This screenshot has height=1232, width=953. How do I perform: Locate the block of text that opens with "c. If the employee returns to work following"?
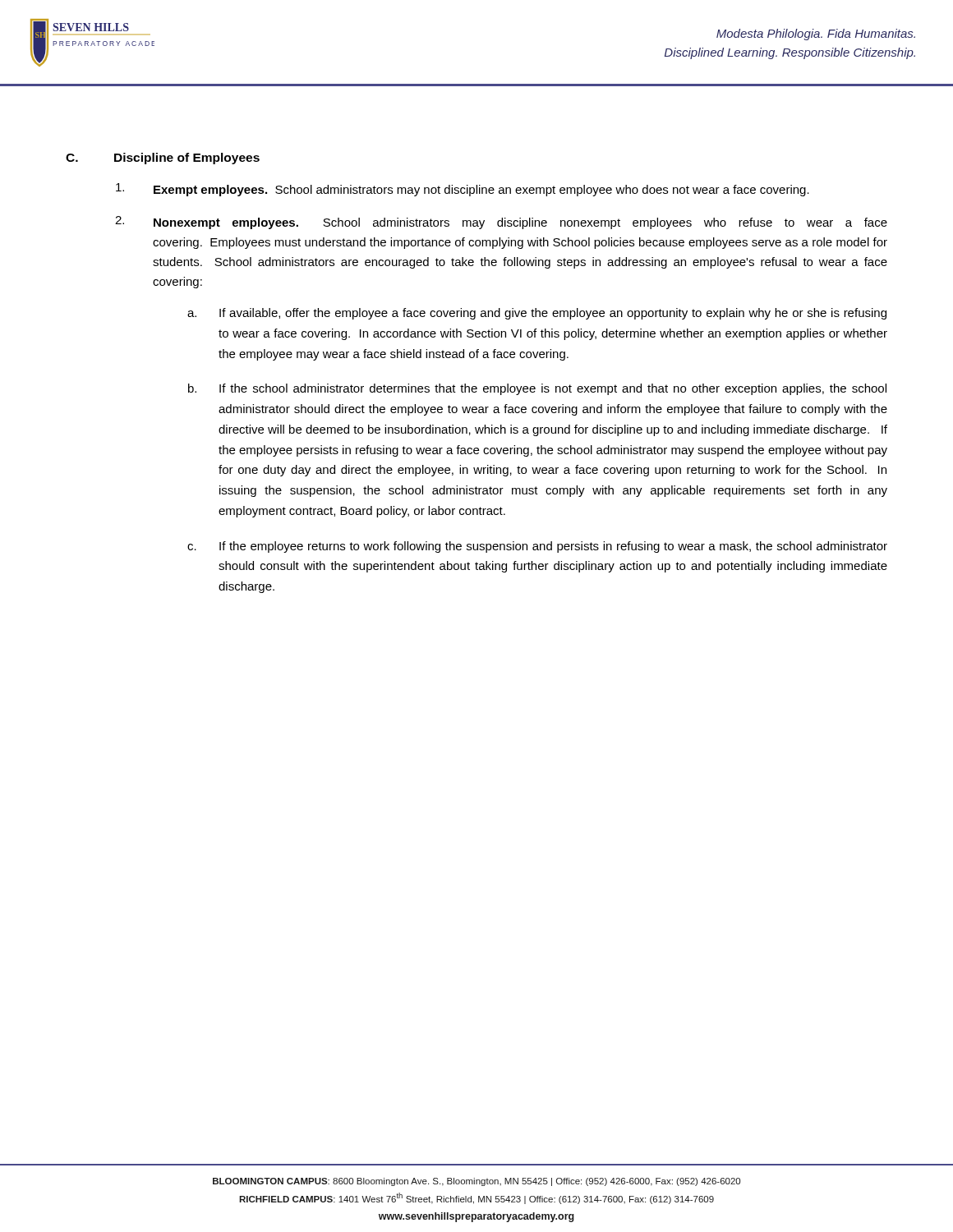pos(537,566)
